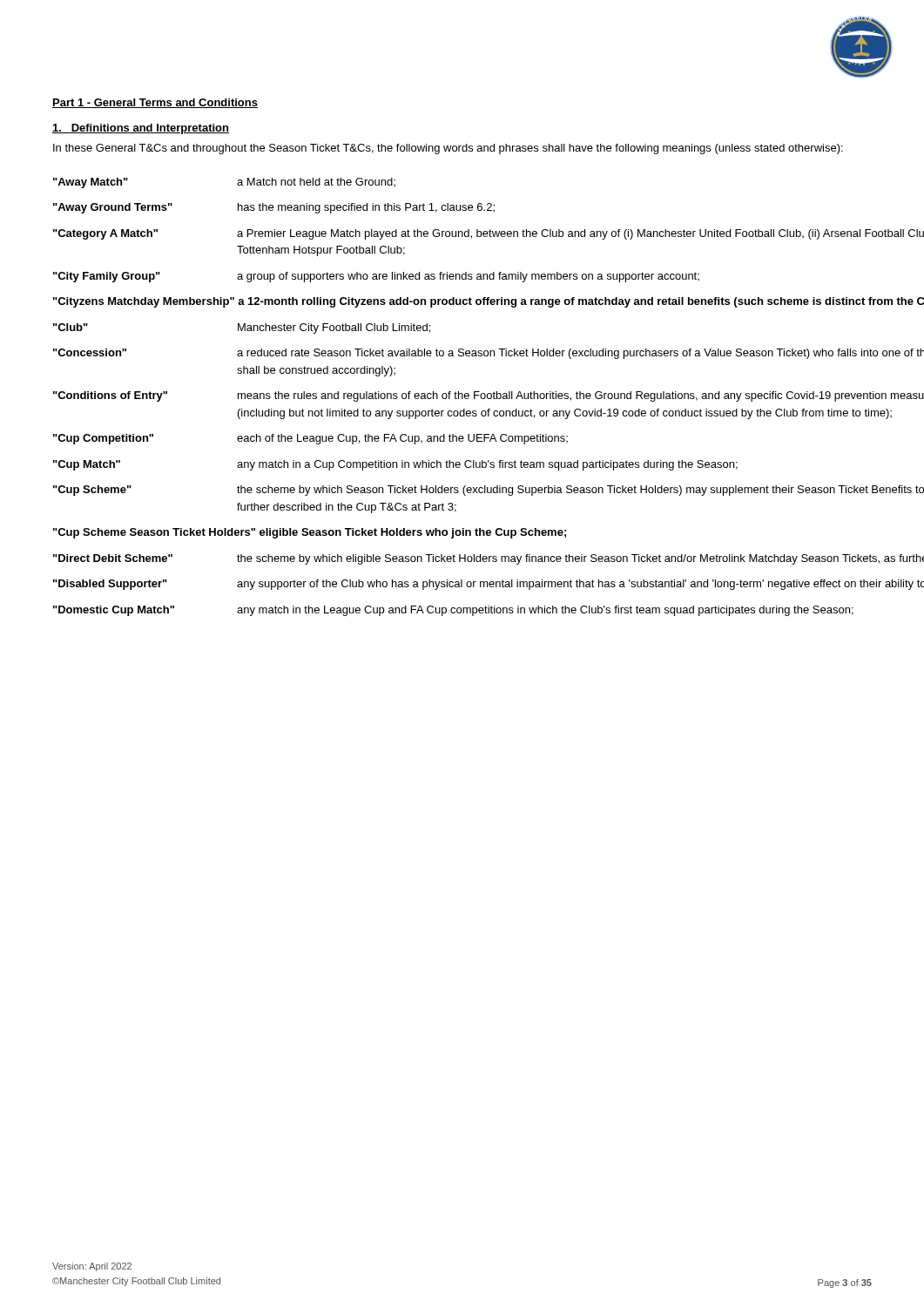
Task: Click on the list item that reads ""Cup Scheme" the scheme by"
Action: click(488, 498)
